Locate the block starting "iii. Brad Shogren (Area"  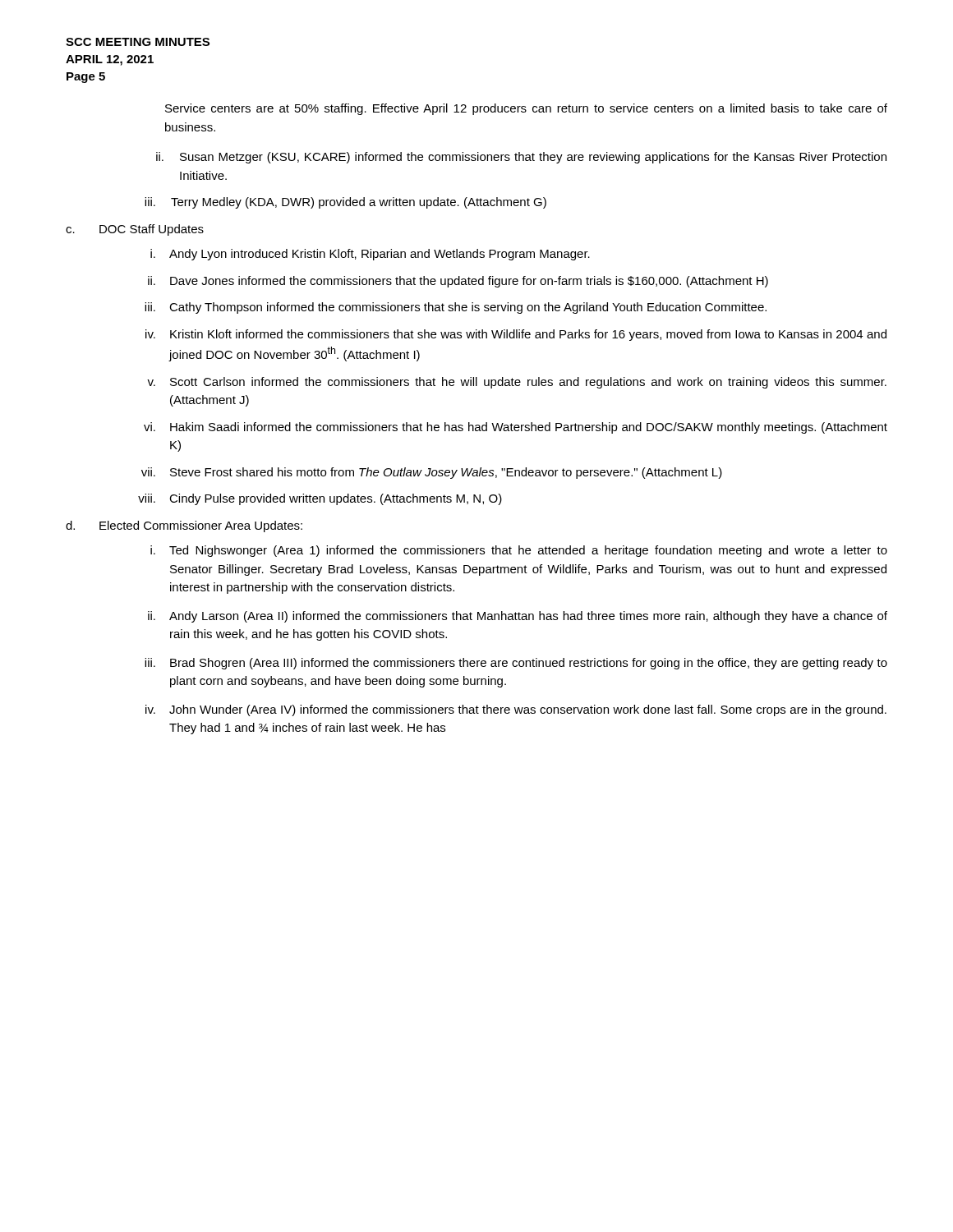(501, 672)
